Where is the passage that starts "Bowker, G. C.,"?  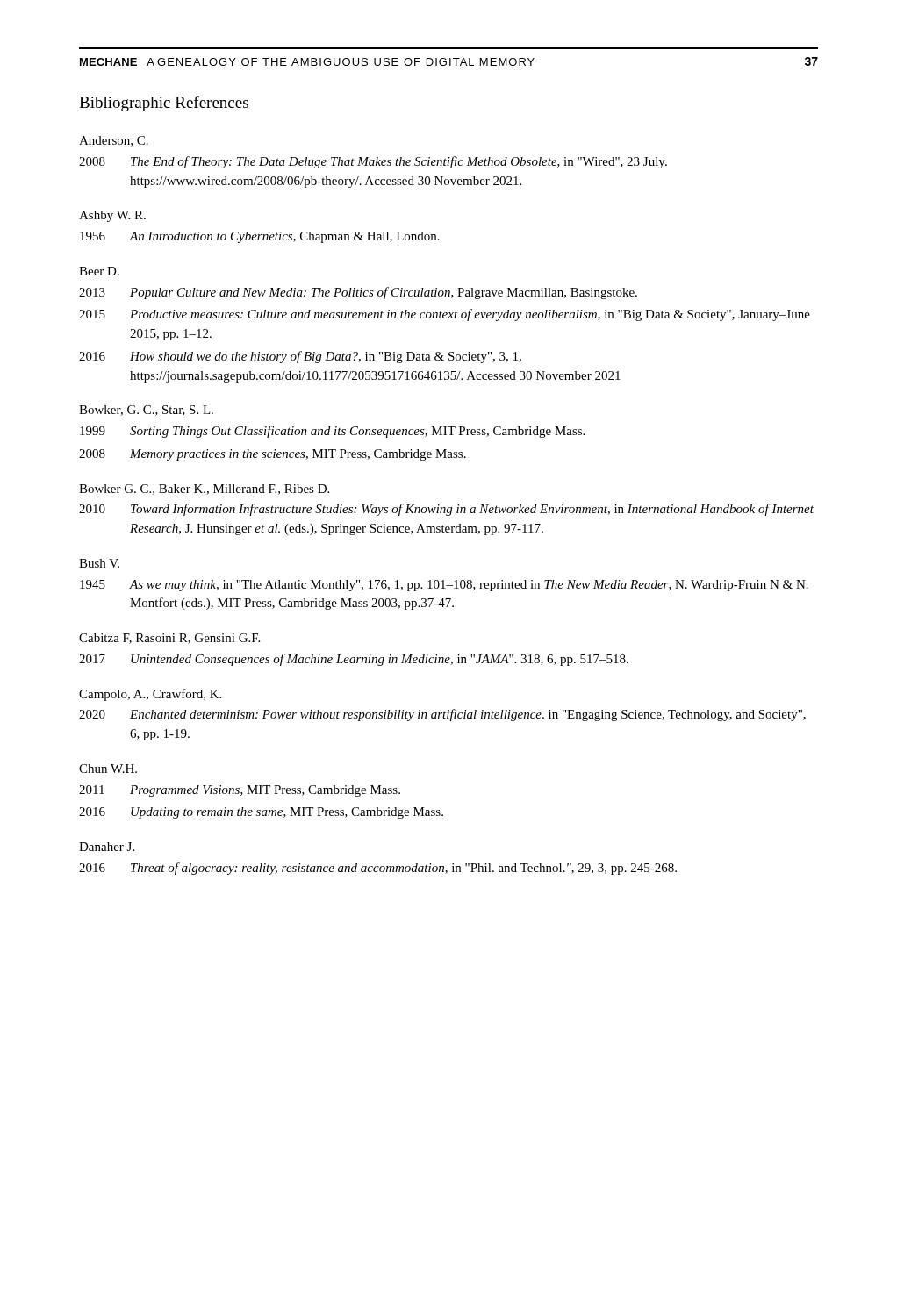(x=448, y=432)
